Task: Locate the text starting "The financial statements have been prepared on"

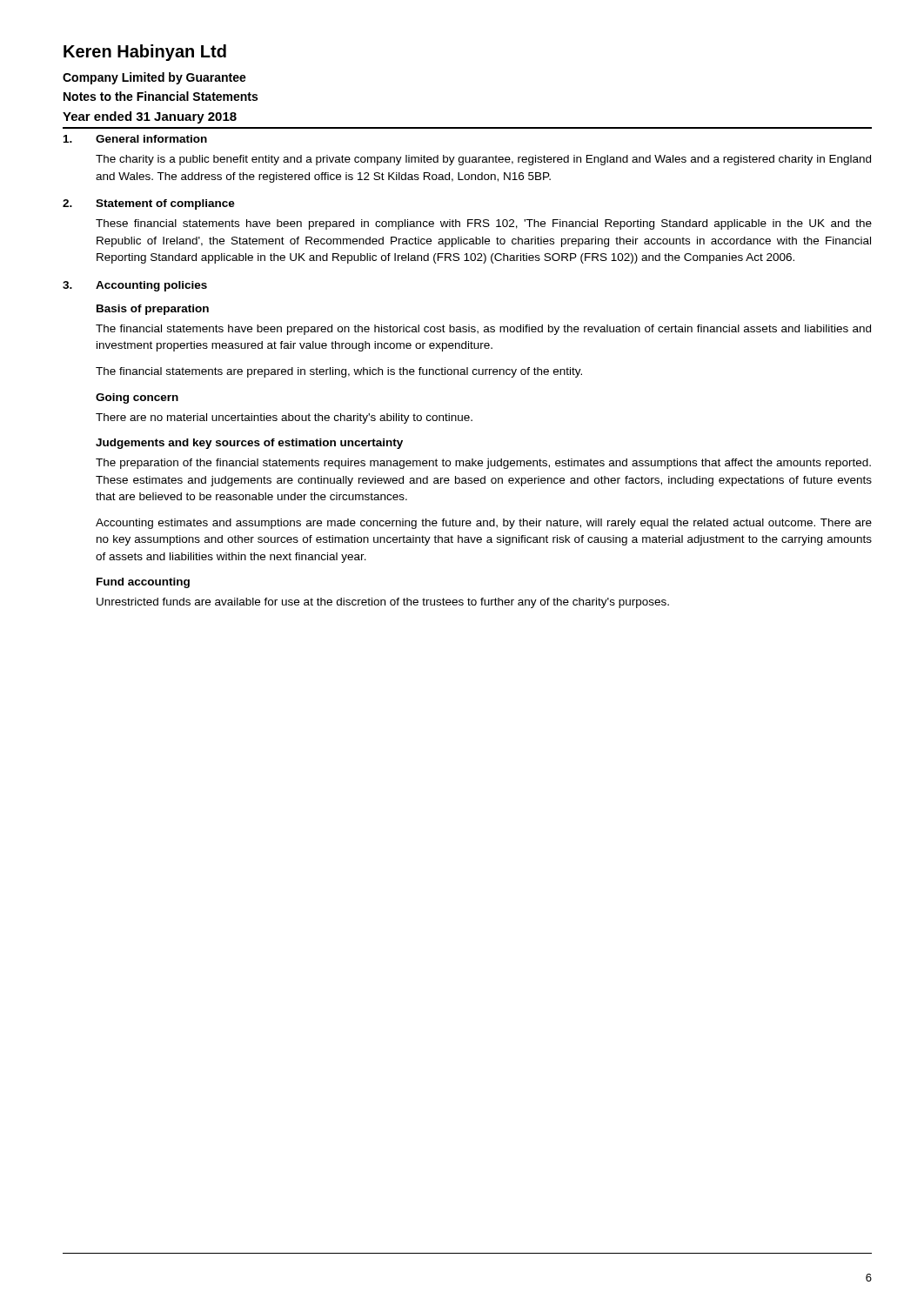Action: coord(484,337)
